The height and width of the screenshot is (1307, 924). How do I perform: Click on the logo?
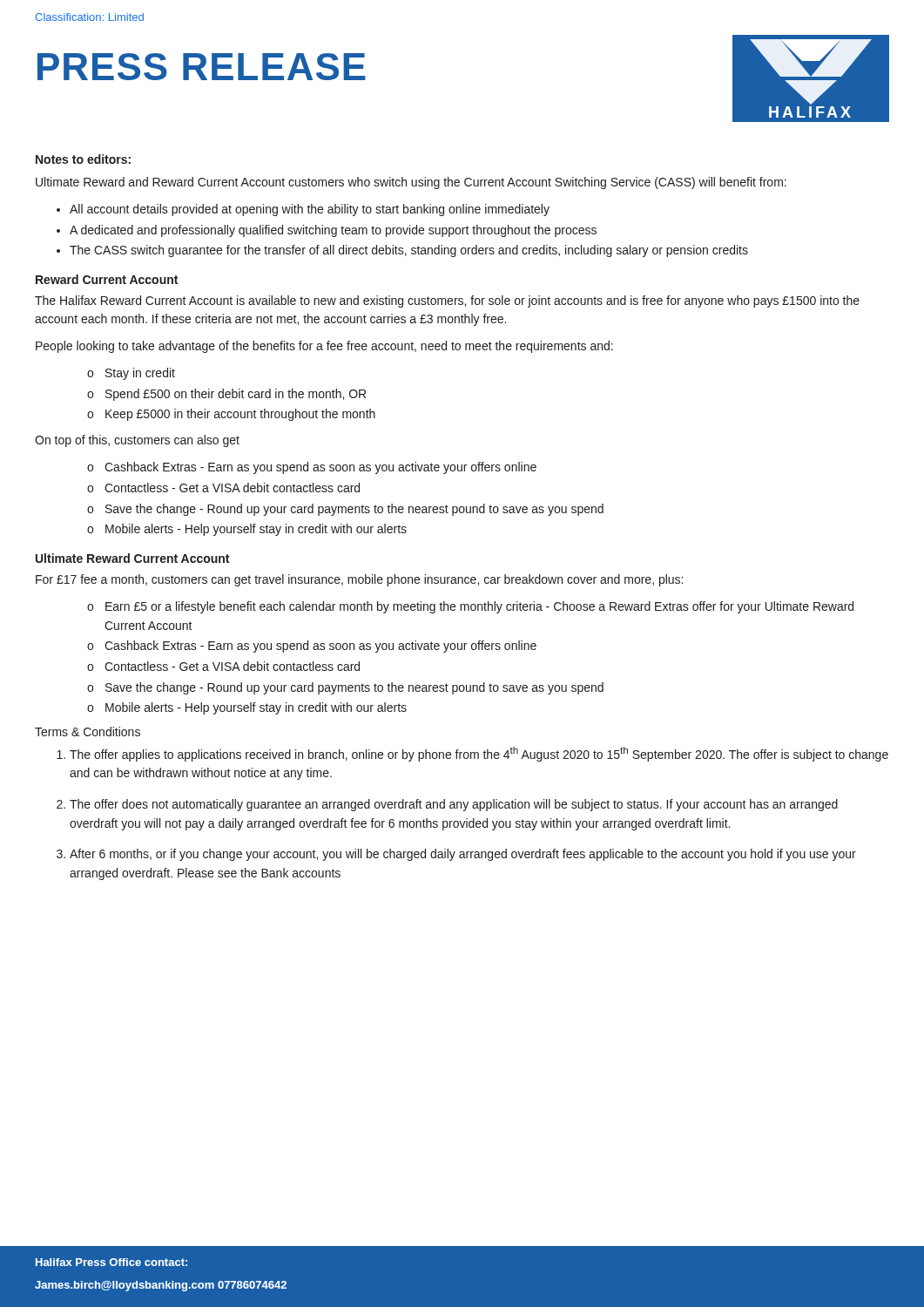(x=811, y=78)
